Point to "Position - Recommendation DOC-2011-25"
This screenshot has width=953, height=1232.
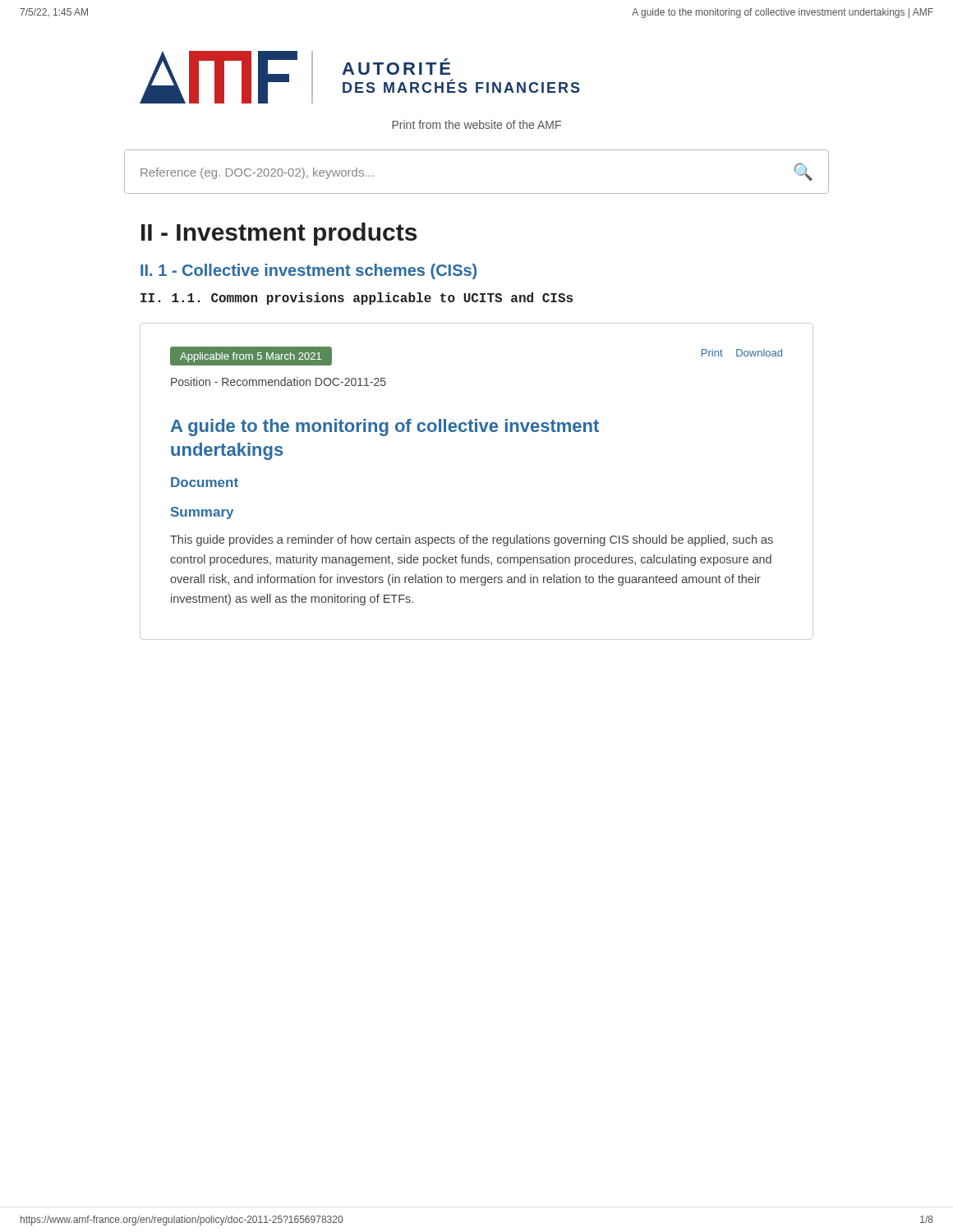278,382
